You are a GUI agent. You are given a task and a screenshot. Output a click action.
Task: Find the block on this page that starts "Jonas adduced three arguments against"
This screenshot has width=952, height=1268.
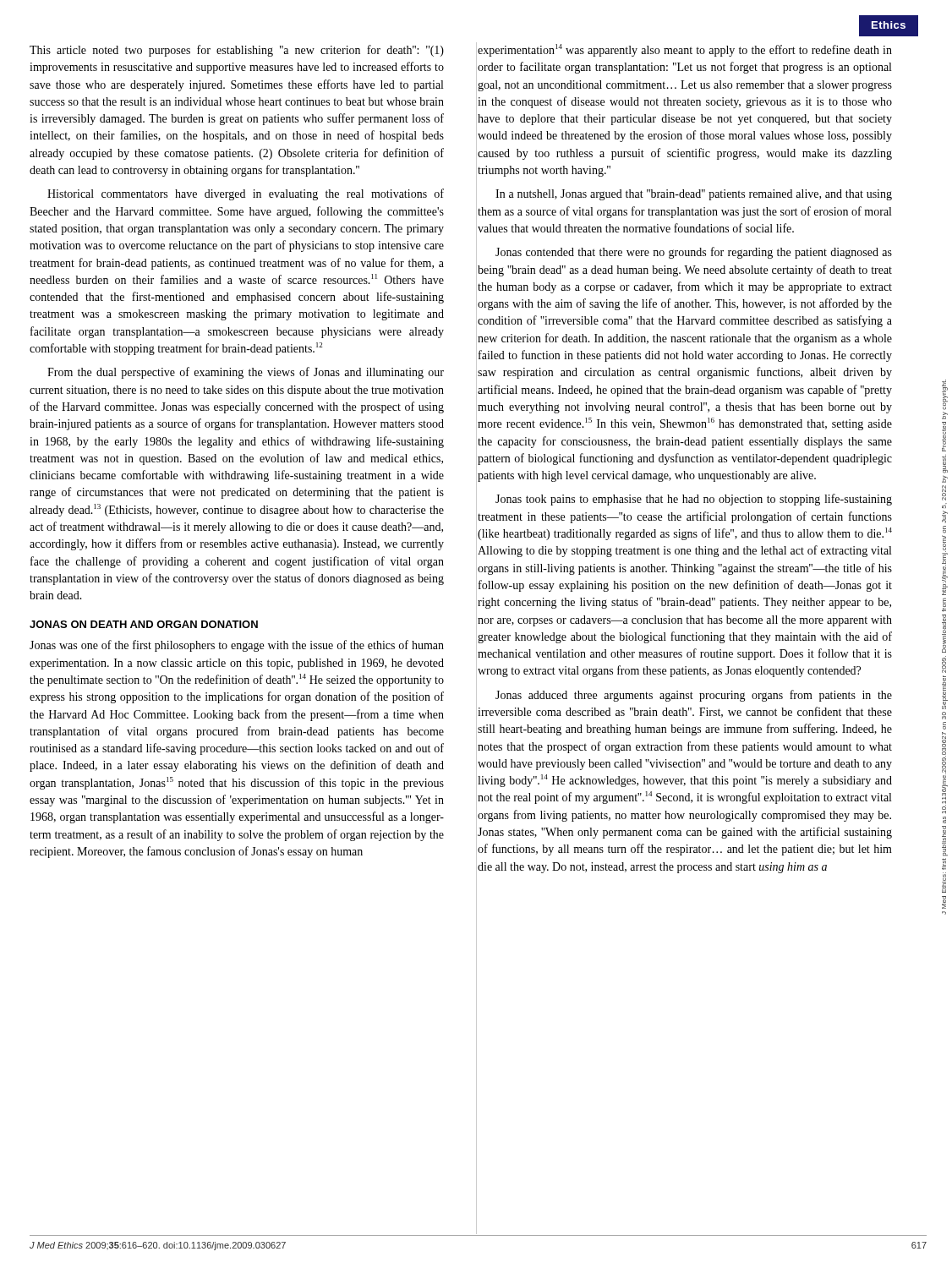(685, 781)
